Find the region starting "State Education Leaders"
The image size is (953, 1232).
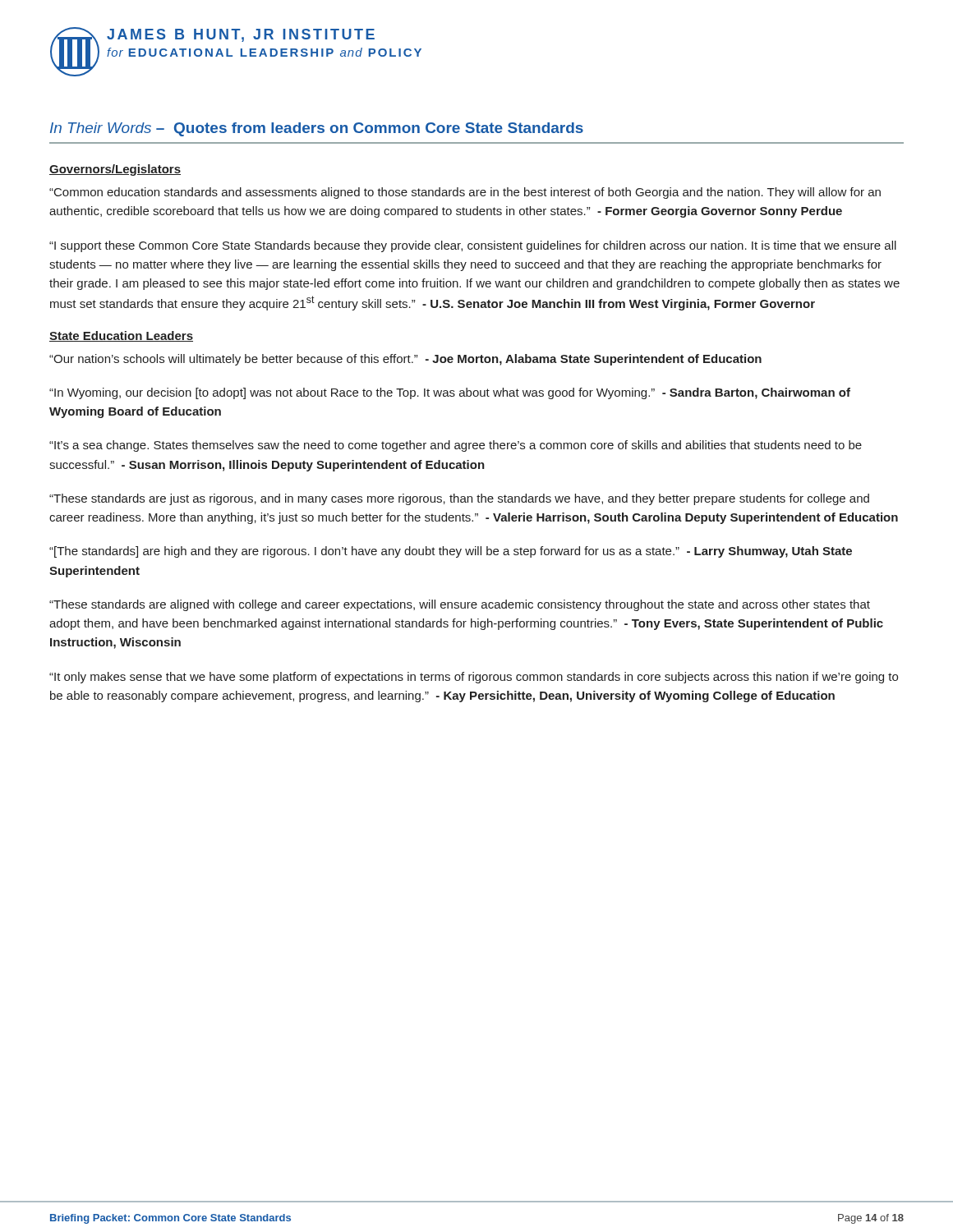tap(121, 336)
